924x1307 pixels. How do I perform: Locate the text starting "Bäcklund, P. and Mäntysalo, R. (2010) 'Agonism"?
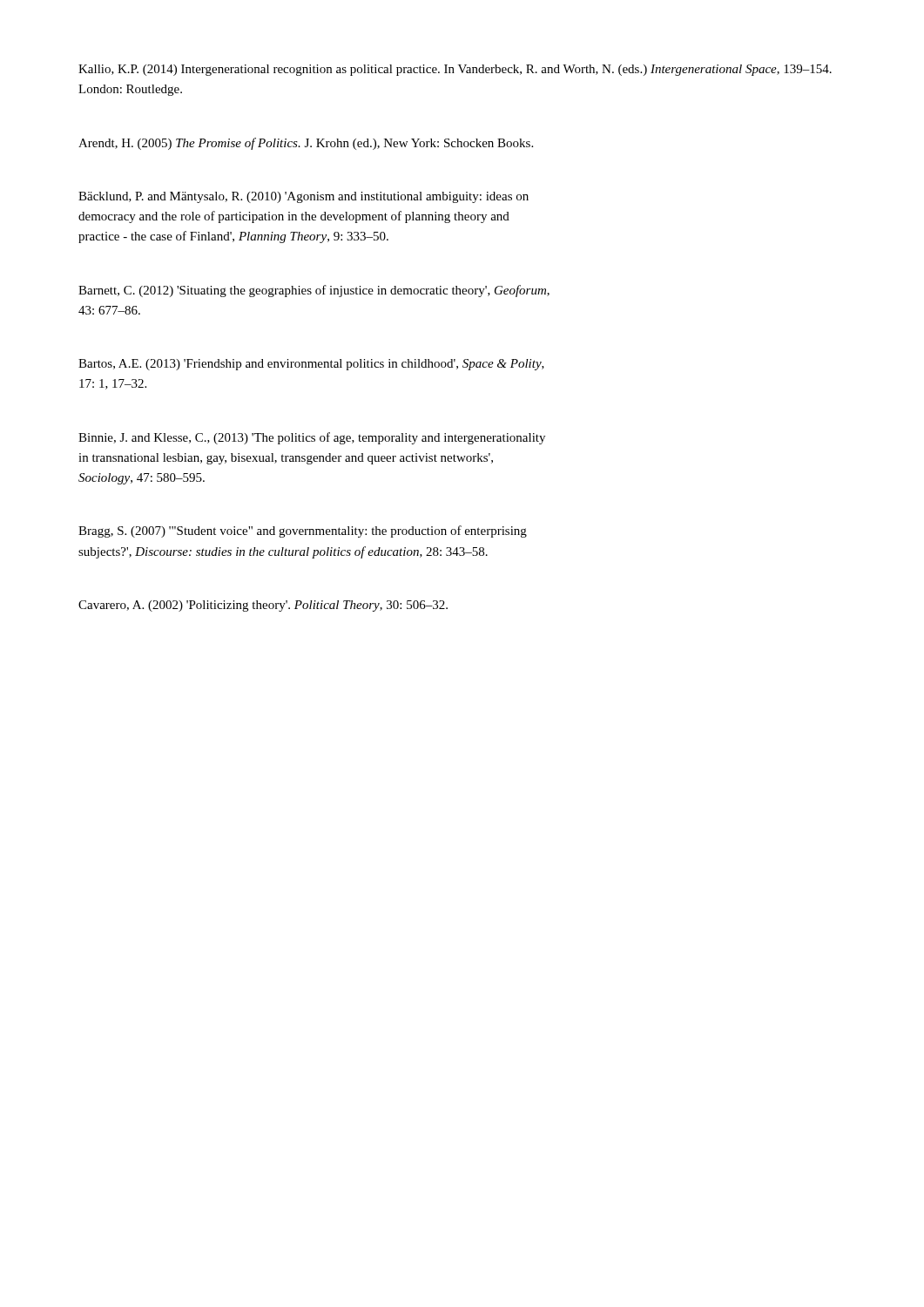tap(462, 217)
